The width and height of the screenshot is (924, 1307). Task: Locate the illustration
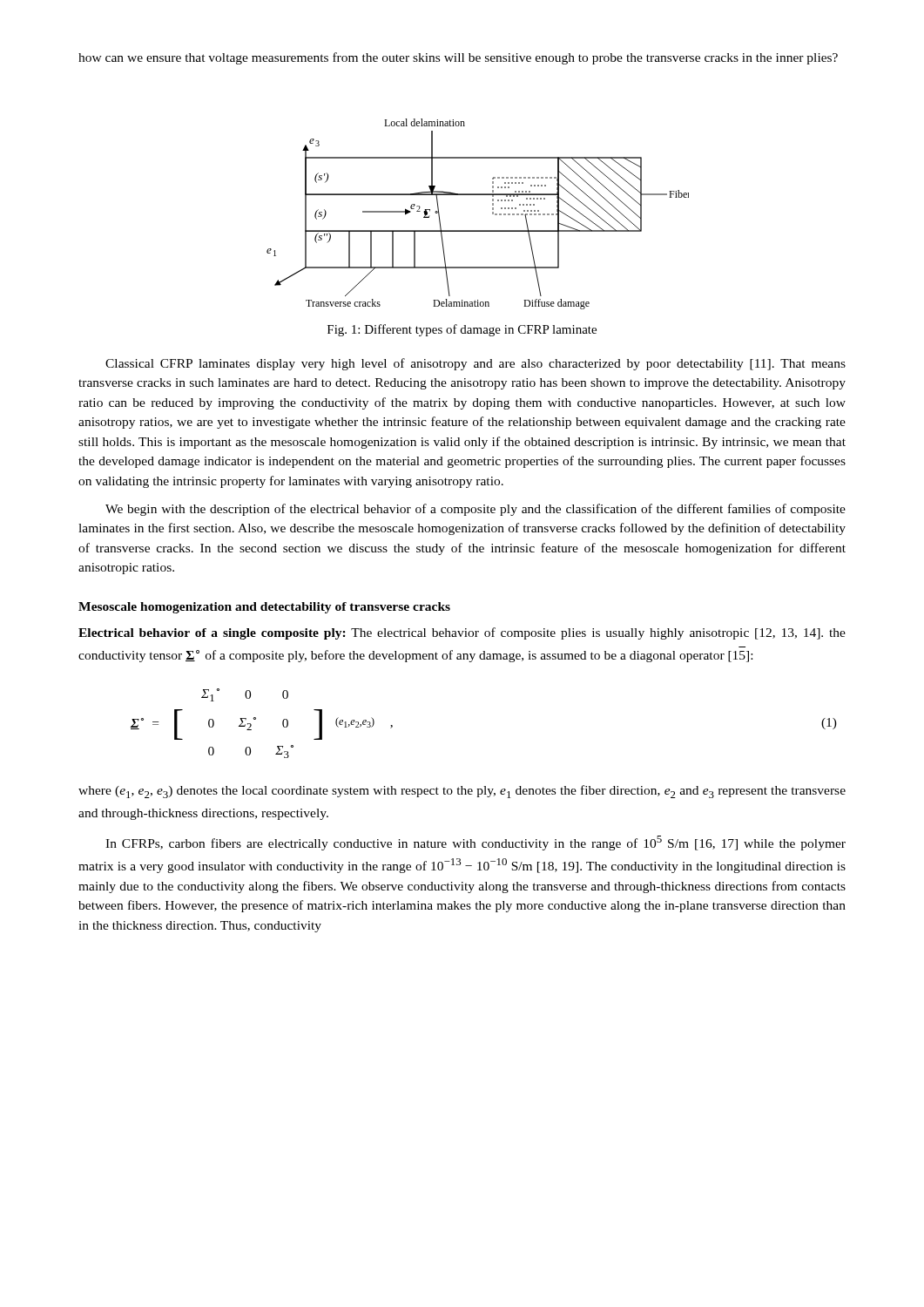click(x=462, y=199)
